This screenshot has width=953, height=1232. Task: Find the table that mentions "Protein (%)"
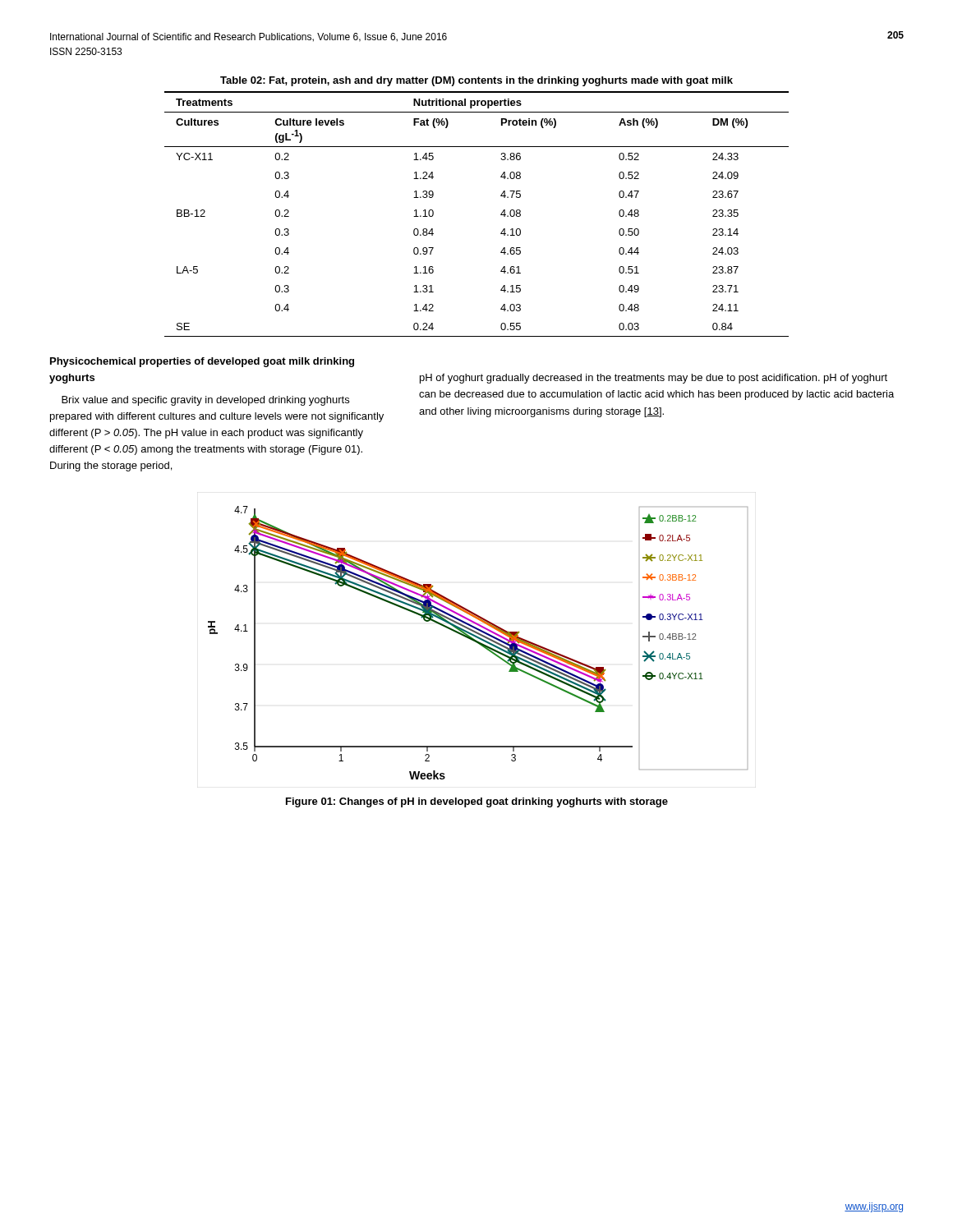point(476,214)
